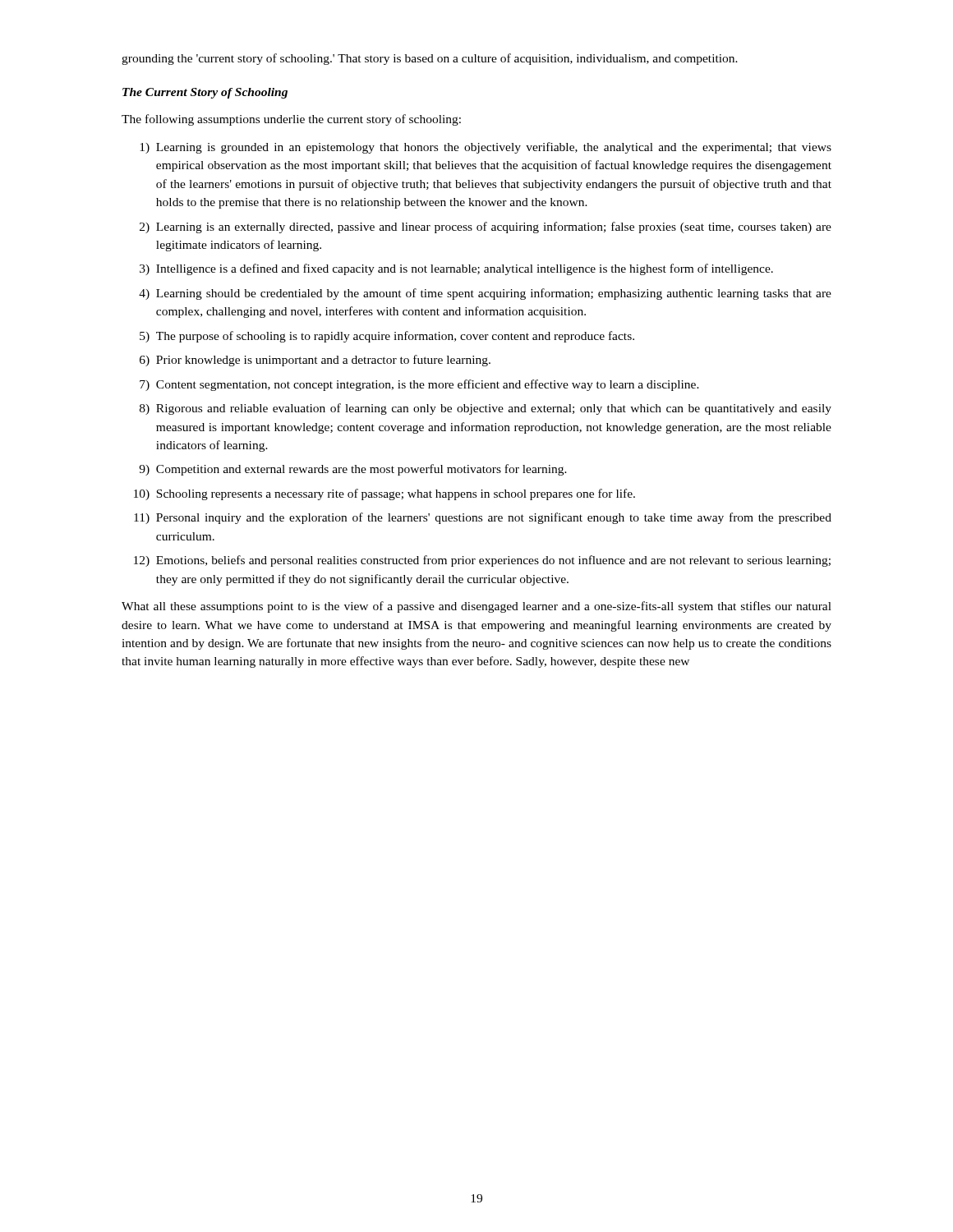Click on the text starting "4) Learning should be credentialed by the amount"

click(x=476, y=303)
